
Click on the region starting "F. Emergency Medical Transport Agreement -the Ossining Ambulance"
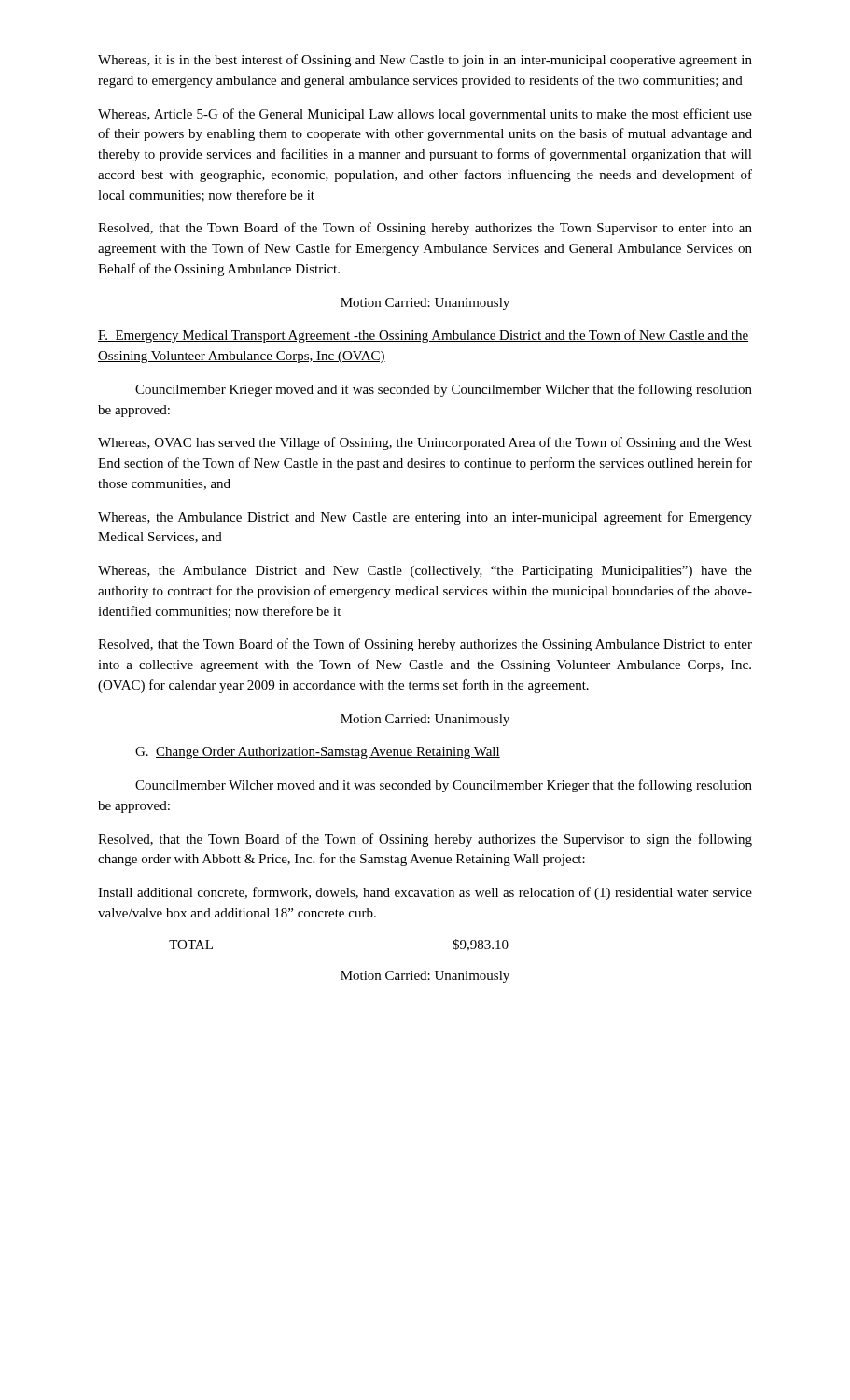pos(423,345)
